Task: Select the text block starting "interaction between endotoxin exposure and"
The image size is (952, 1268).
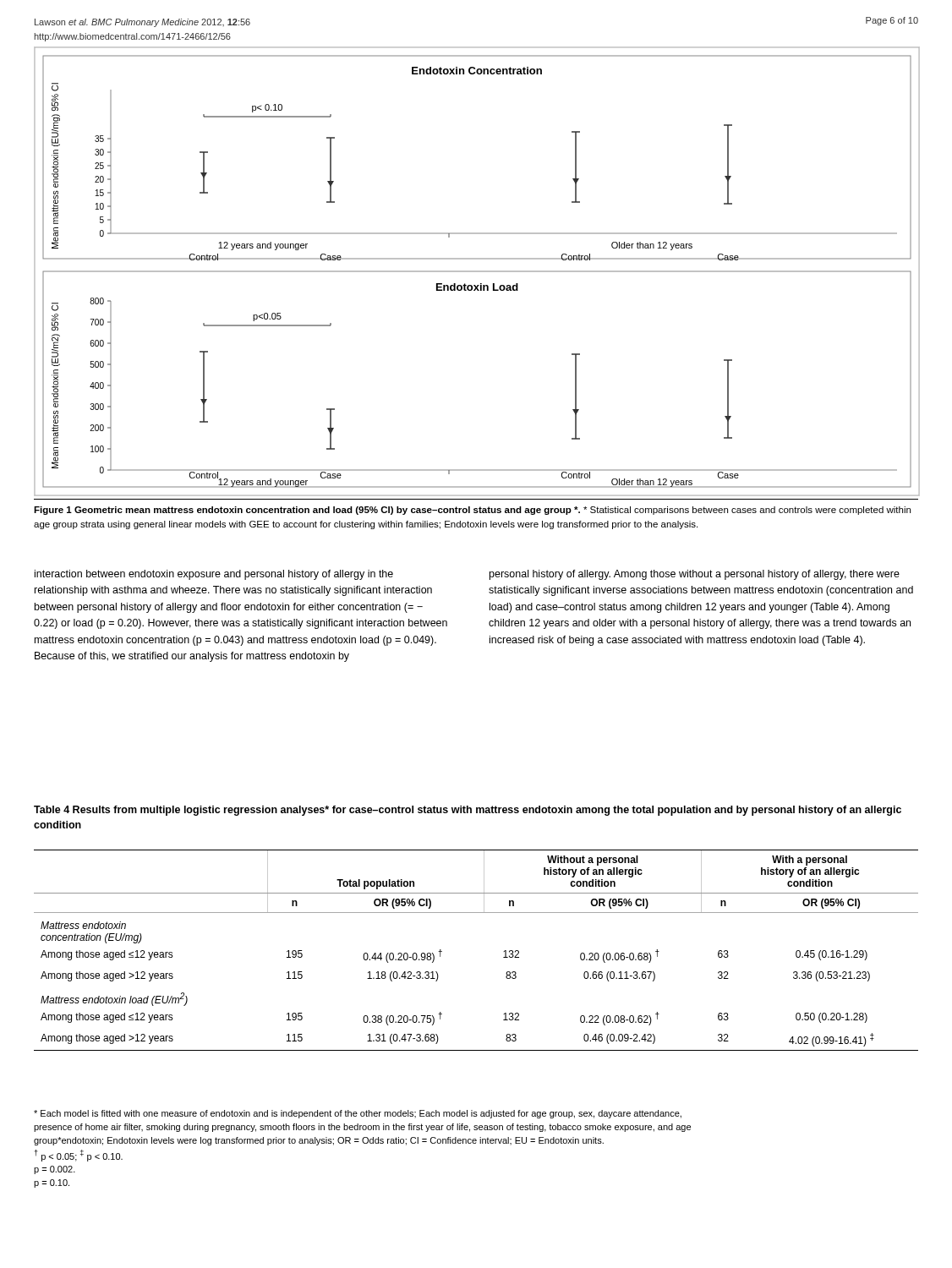Action: 241,615
